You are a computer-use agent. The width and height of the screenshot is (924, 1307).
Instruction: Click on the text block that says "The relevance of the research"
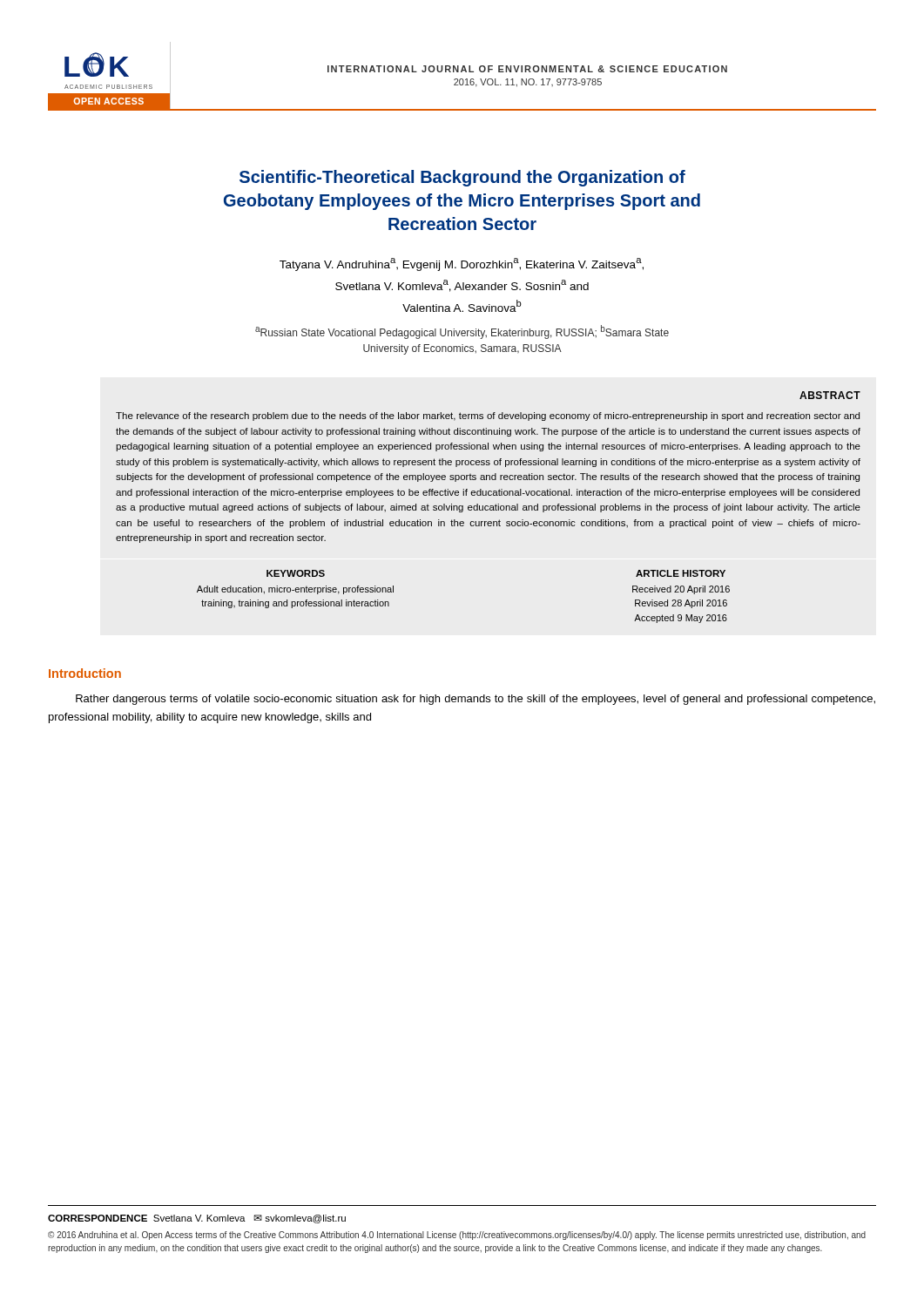[x=488, y=477]
